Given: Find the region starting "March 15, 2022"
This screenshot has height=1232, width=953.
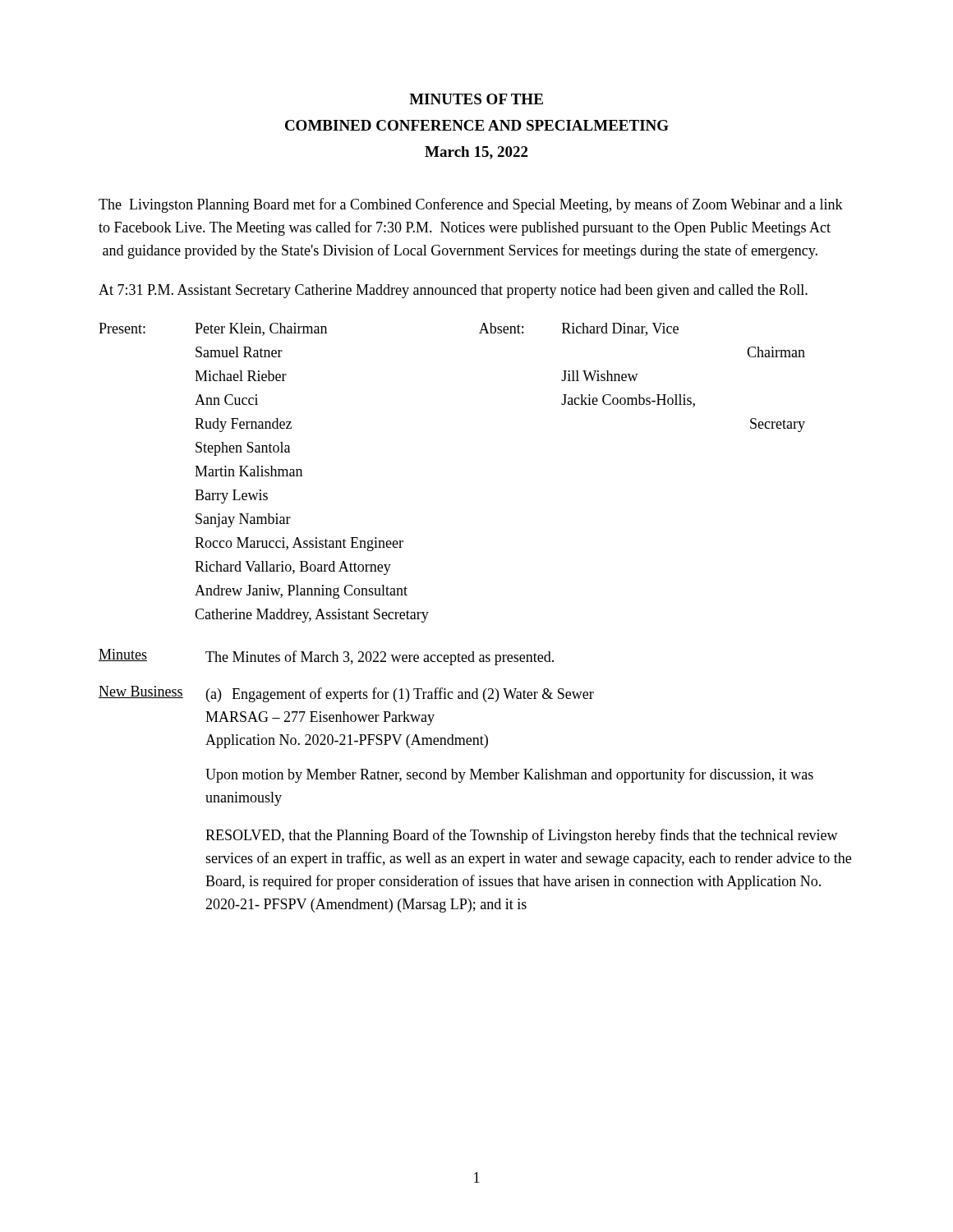Looking at the screenshot, I should coord(476,152).
